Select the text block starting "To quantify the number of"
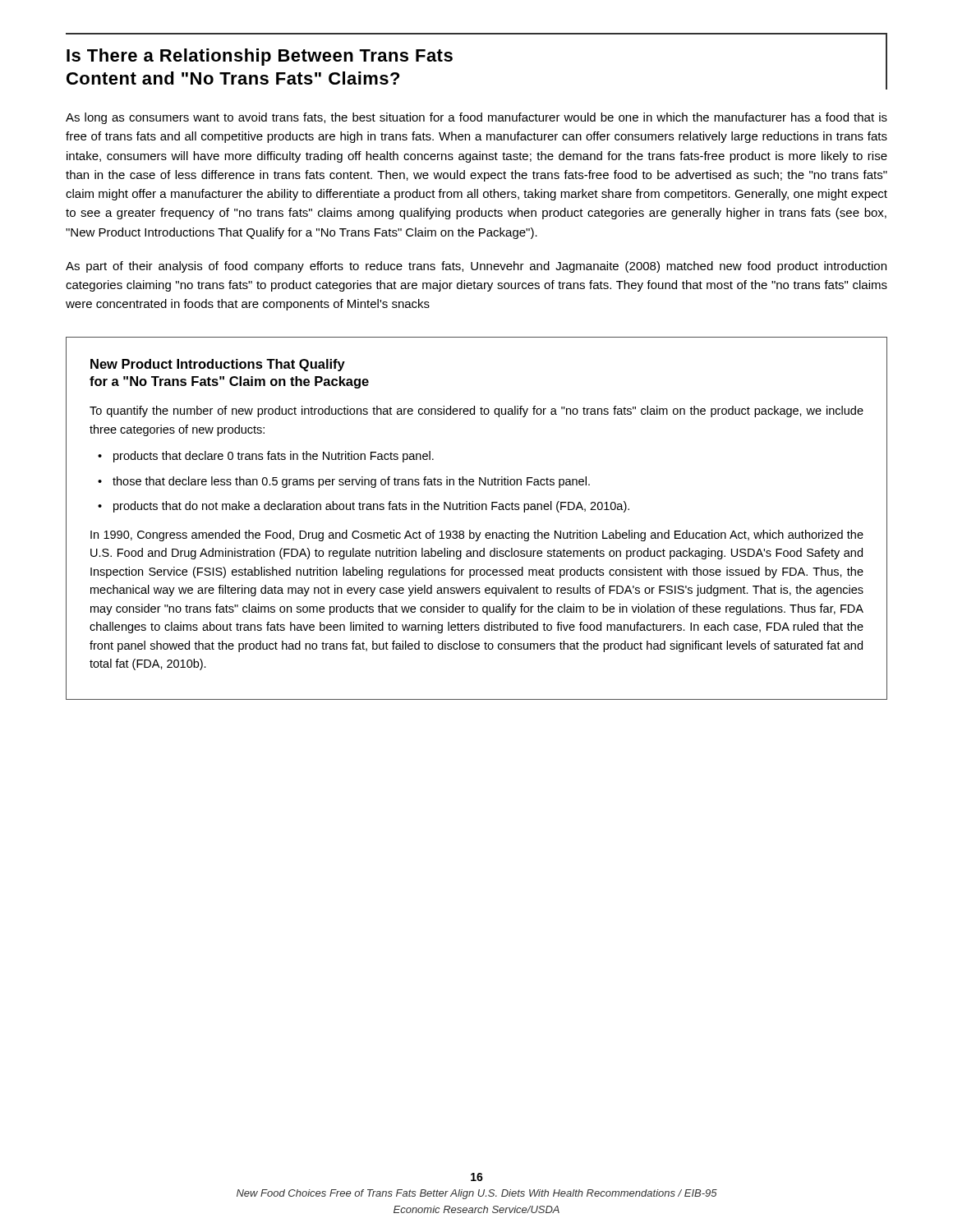This screenshot has width=953, height=1232. tap(476, 420)
